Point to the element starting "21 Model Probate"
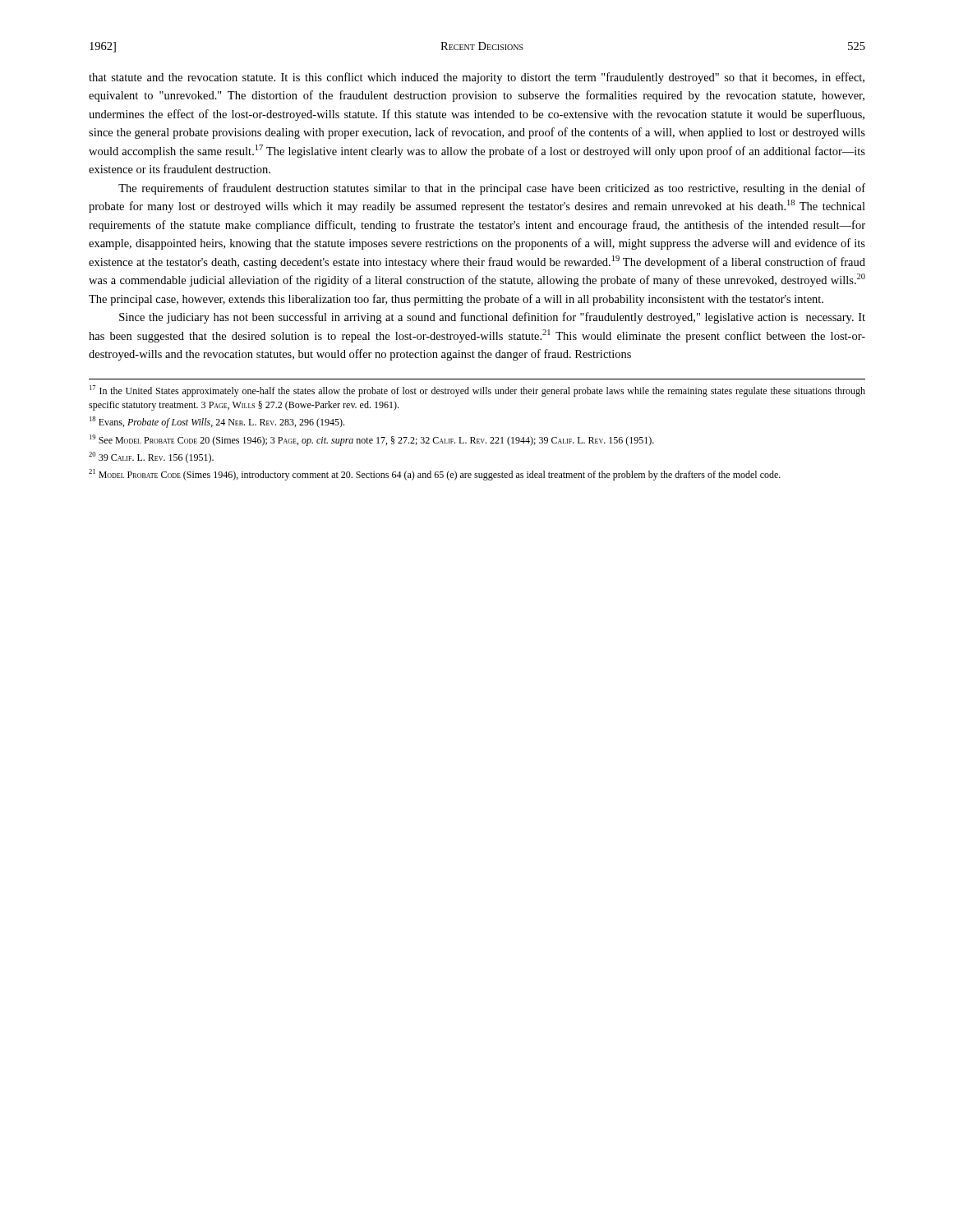The height and width of the screenshot is (1232, 954). pyautogui.click(x=435, y=475)
